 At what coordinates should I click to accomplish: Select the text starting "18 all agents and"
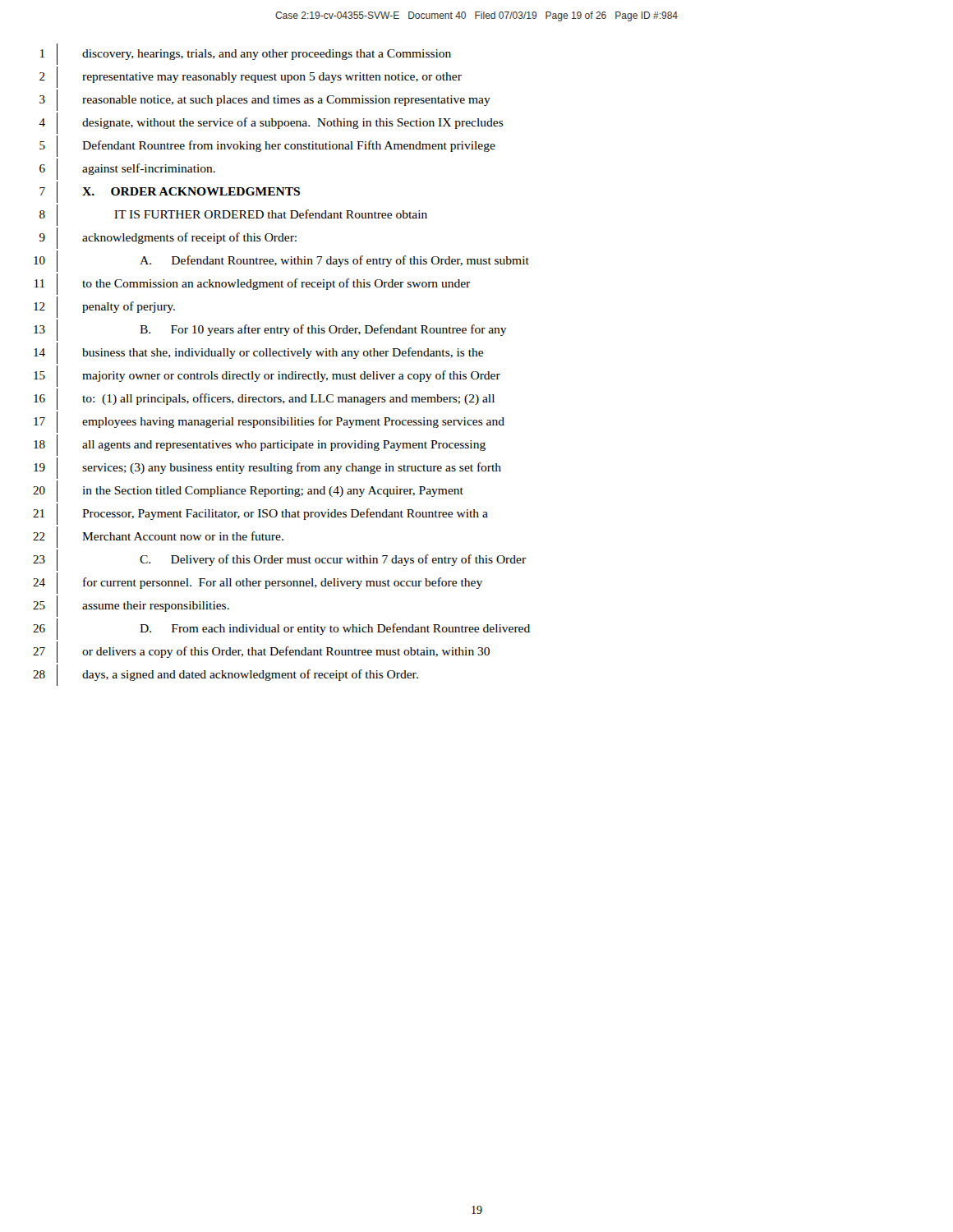click(476, 445)
